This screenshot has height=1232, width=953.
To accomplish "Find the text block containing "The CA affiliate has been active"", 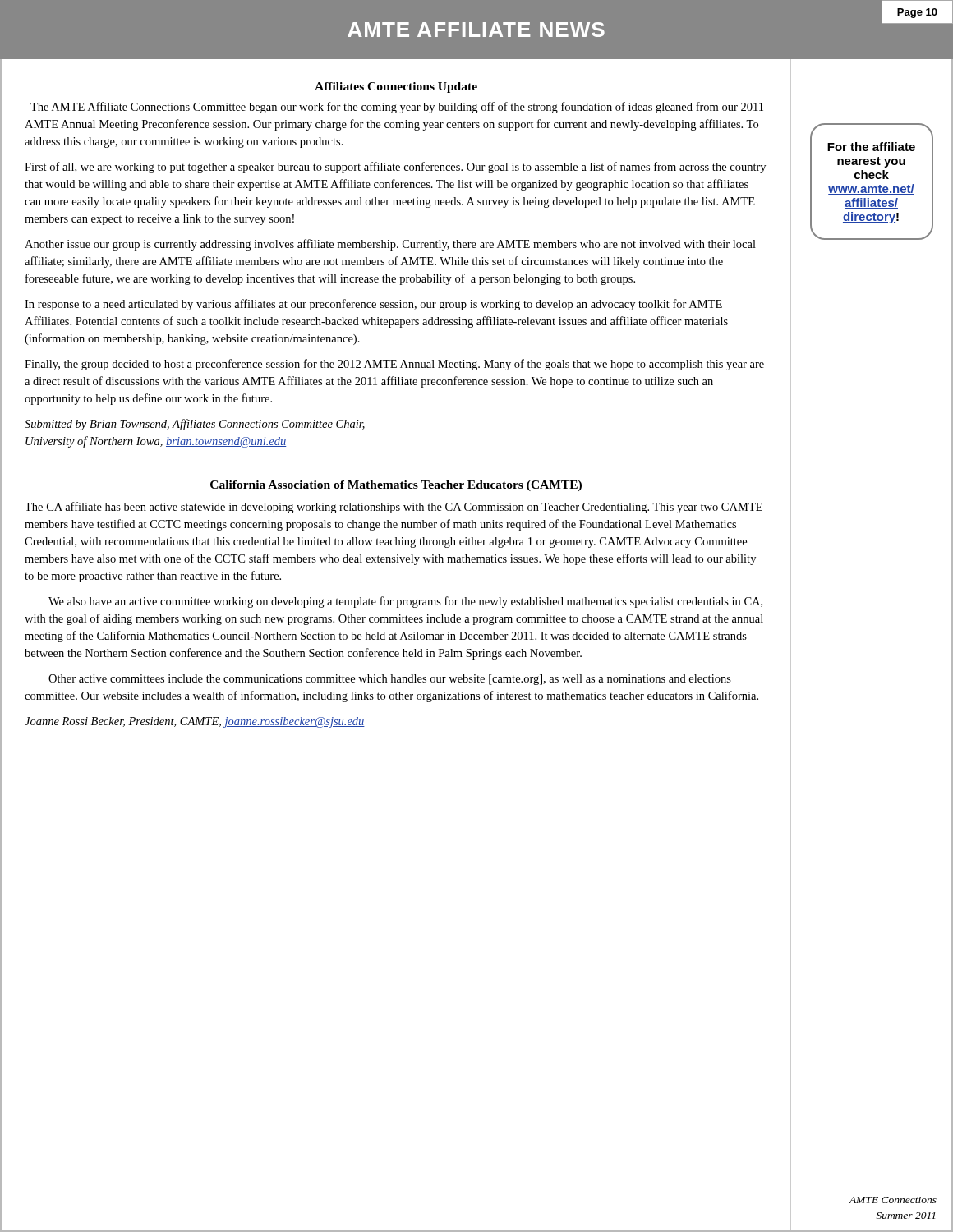I will pyautogui.click(x=394, y=542).
